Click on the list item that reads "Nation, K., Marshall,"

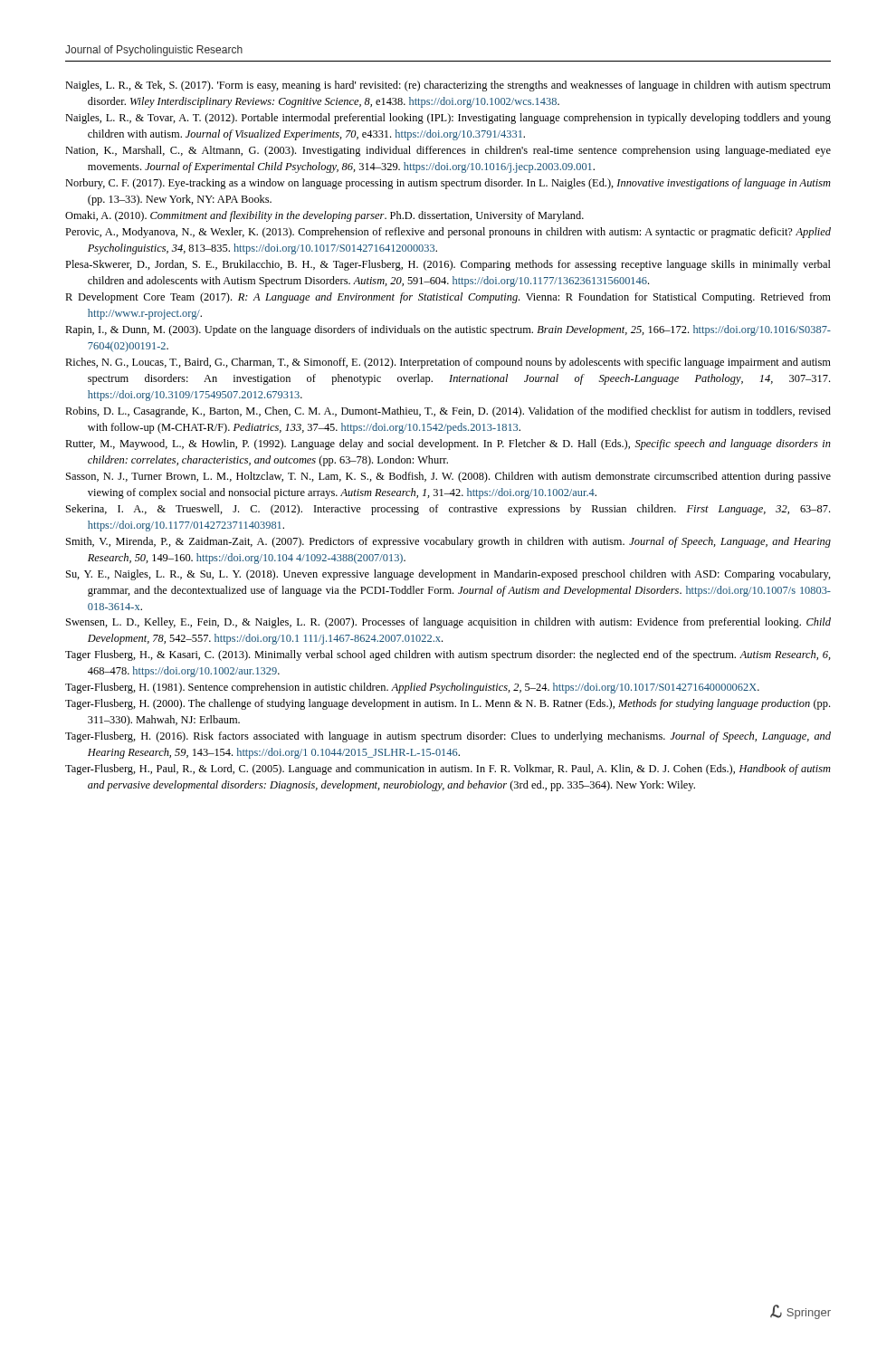[x=448, y=159]
